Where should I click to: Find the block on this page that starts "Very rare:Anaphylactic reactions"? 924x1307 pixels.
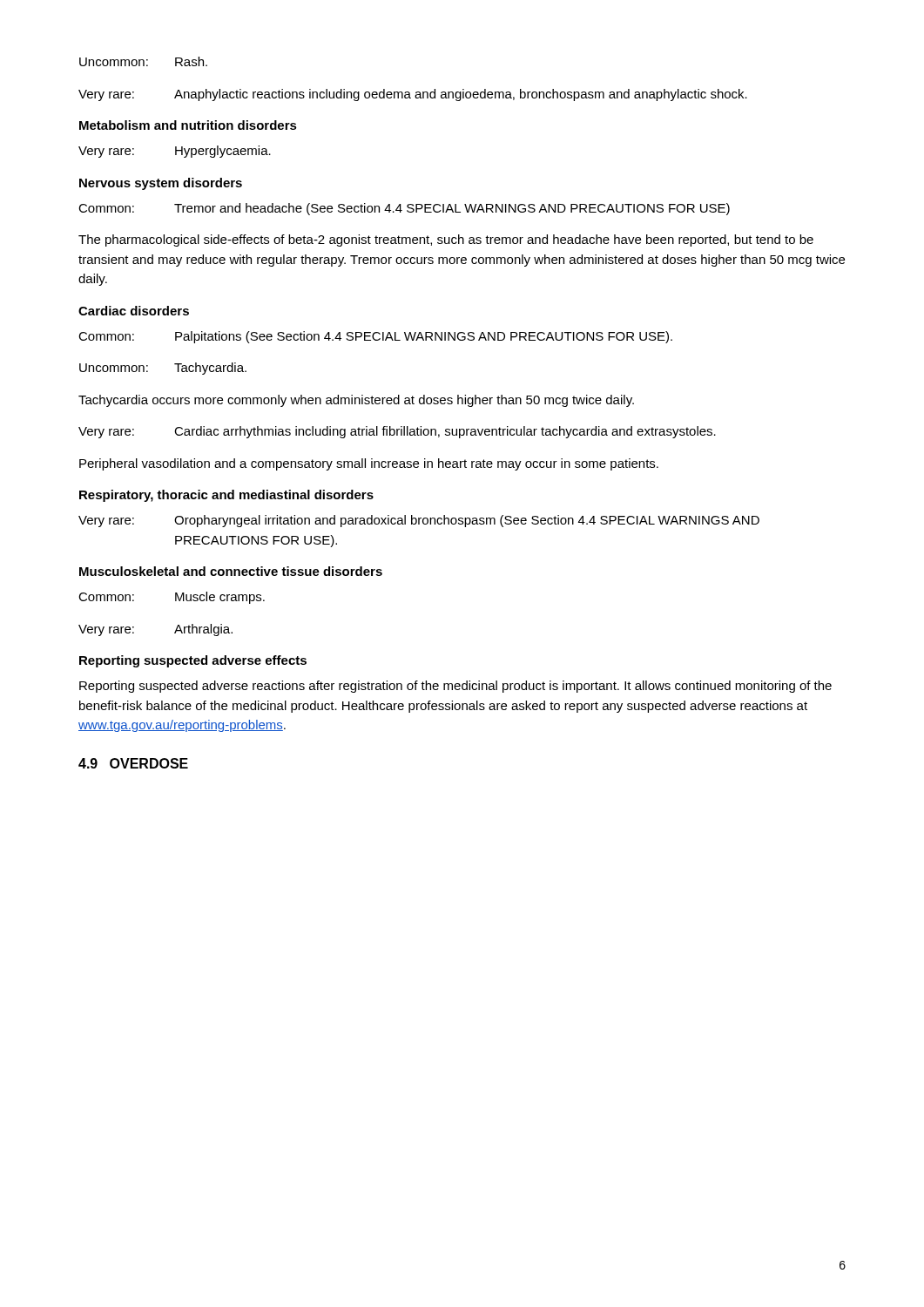pos(458,94)
